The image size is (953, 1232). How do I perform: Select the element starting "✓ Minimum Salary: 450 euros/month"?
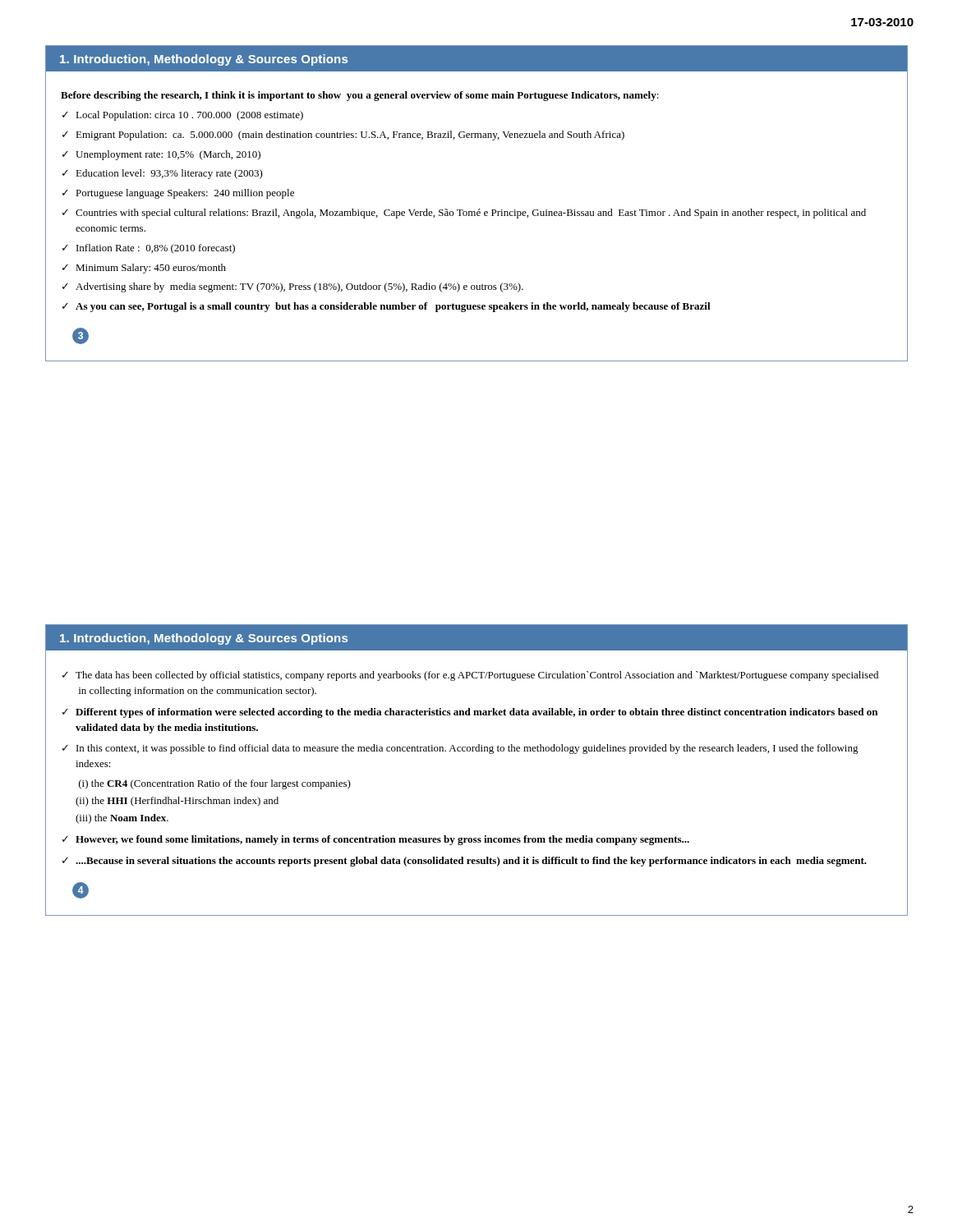(144, 269)
